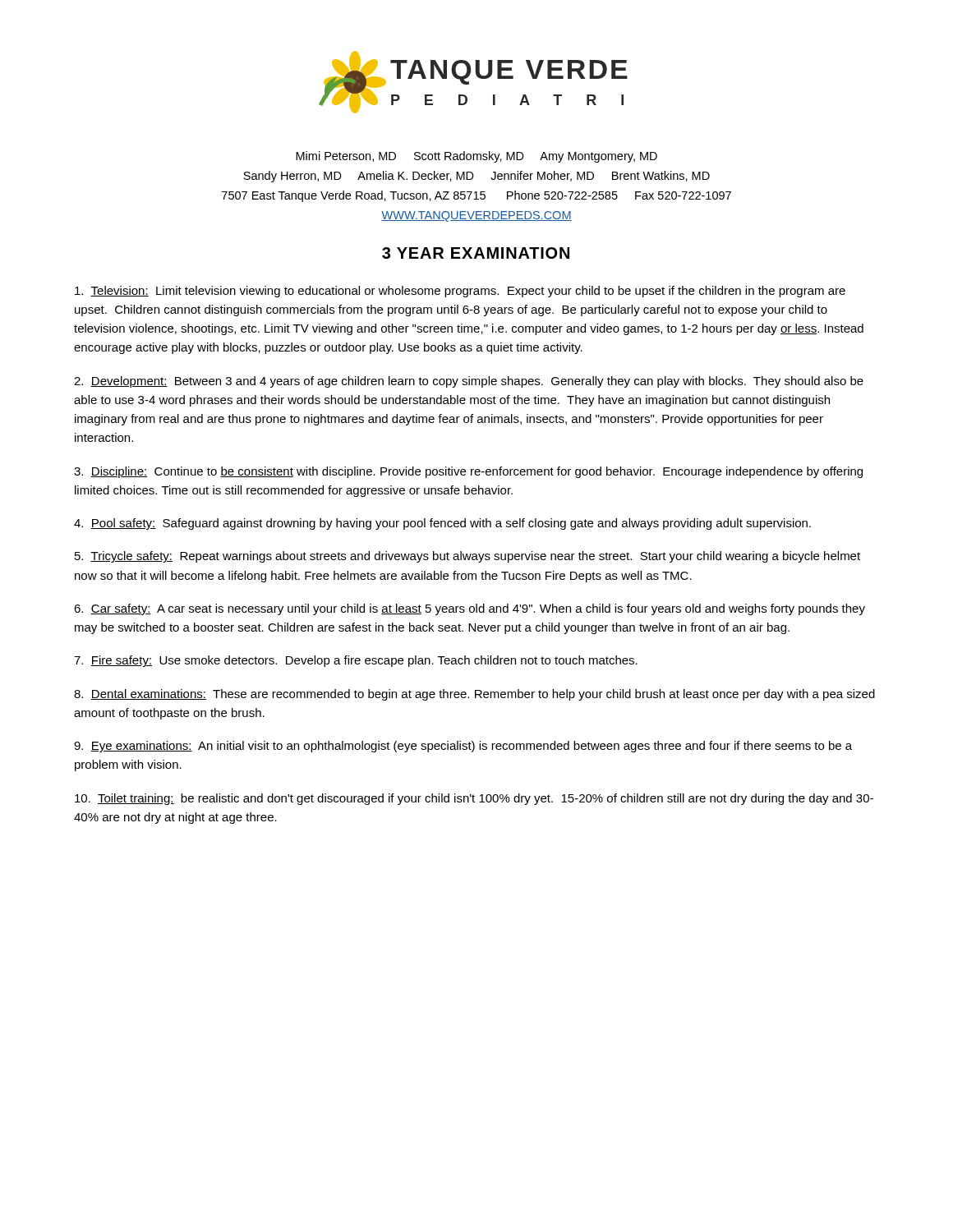Click on the element starting "2. Development: Between 3 and"
953x1232 pixels.
click(469, 409)
